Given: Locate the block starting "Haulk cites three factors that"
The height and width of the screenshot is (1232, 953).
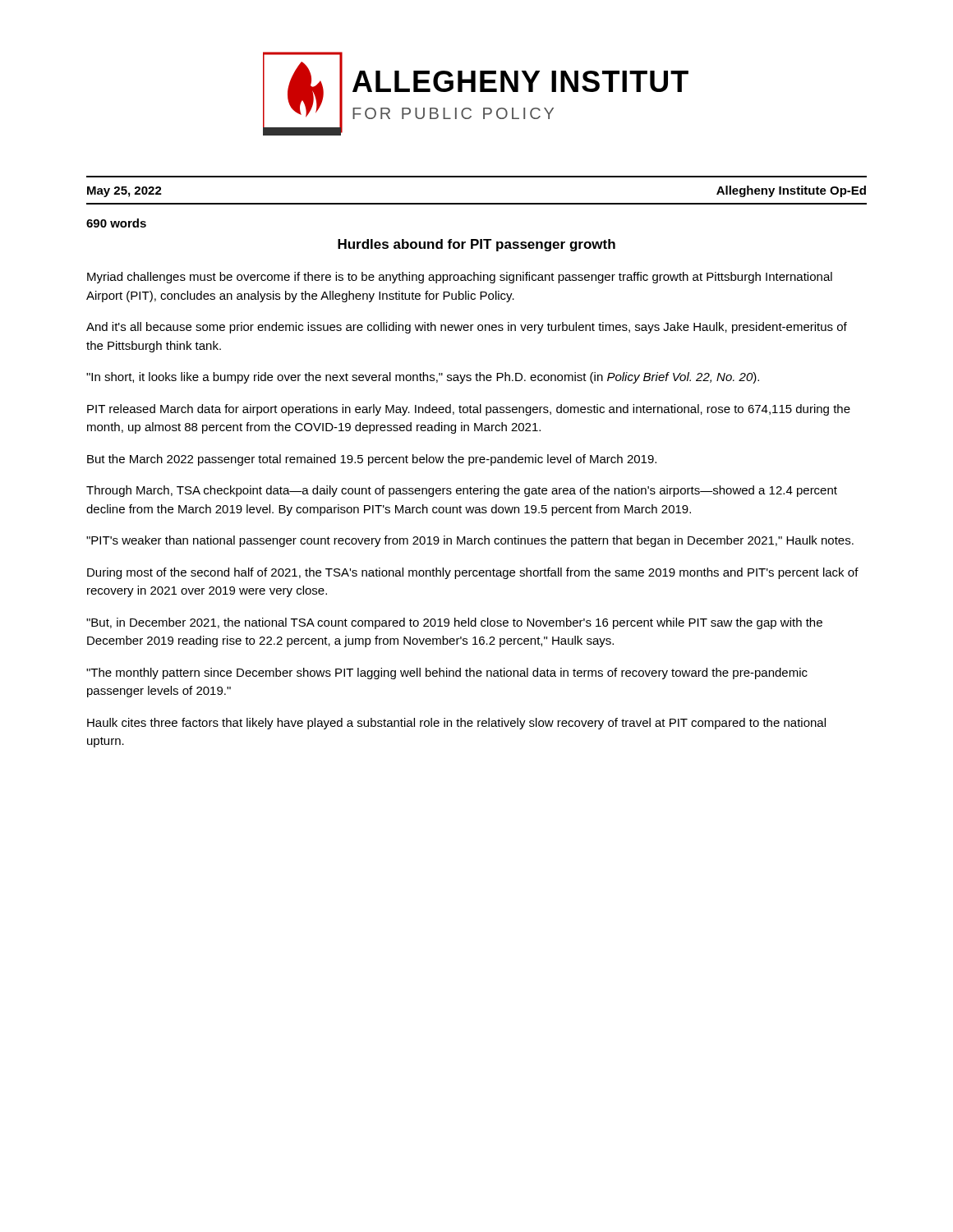Looking at the screenshot, I should click(x=456, y=731).
